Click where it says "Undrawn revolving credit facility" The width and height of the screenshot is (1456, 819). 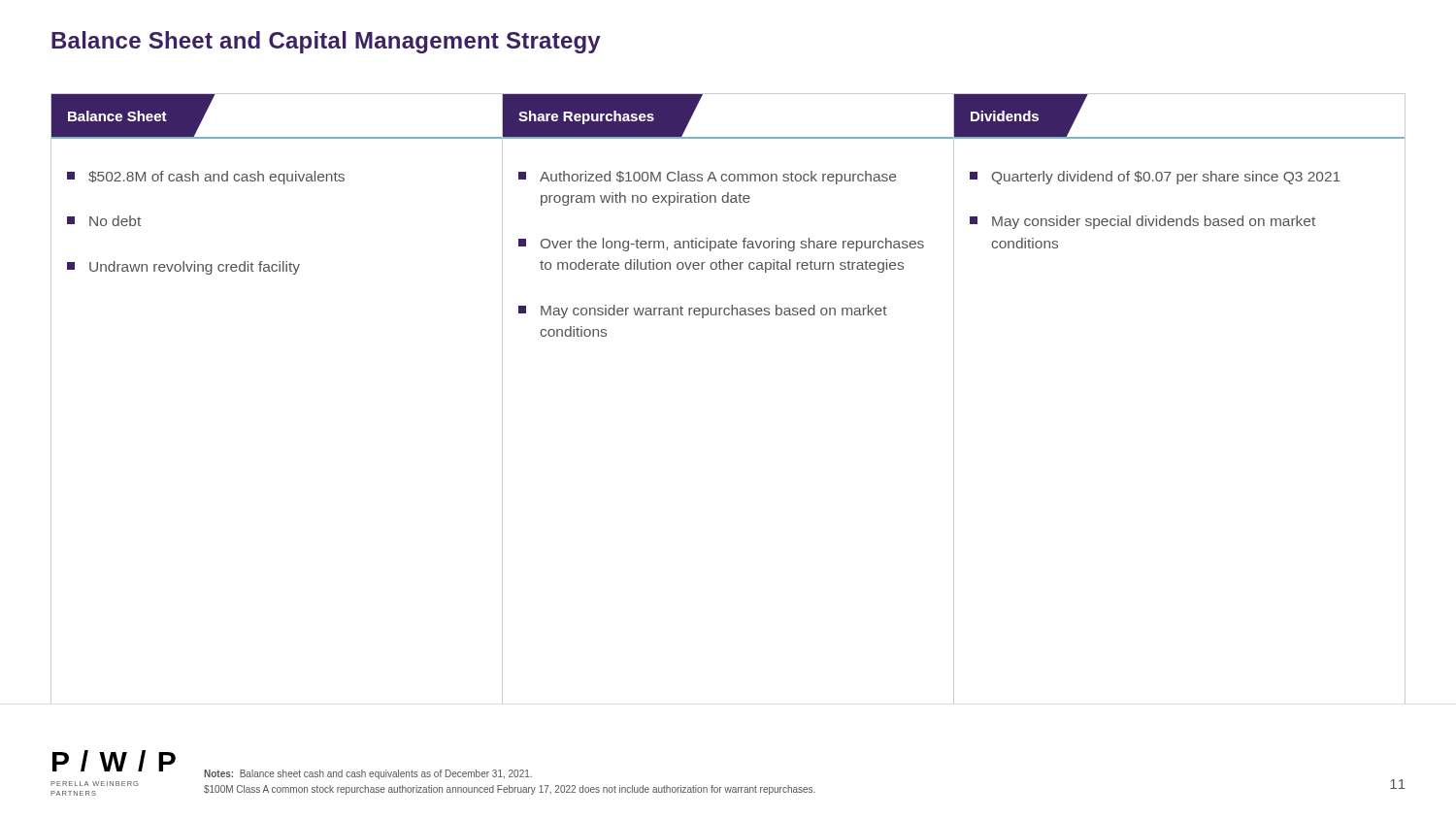tap(183, 267)
